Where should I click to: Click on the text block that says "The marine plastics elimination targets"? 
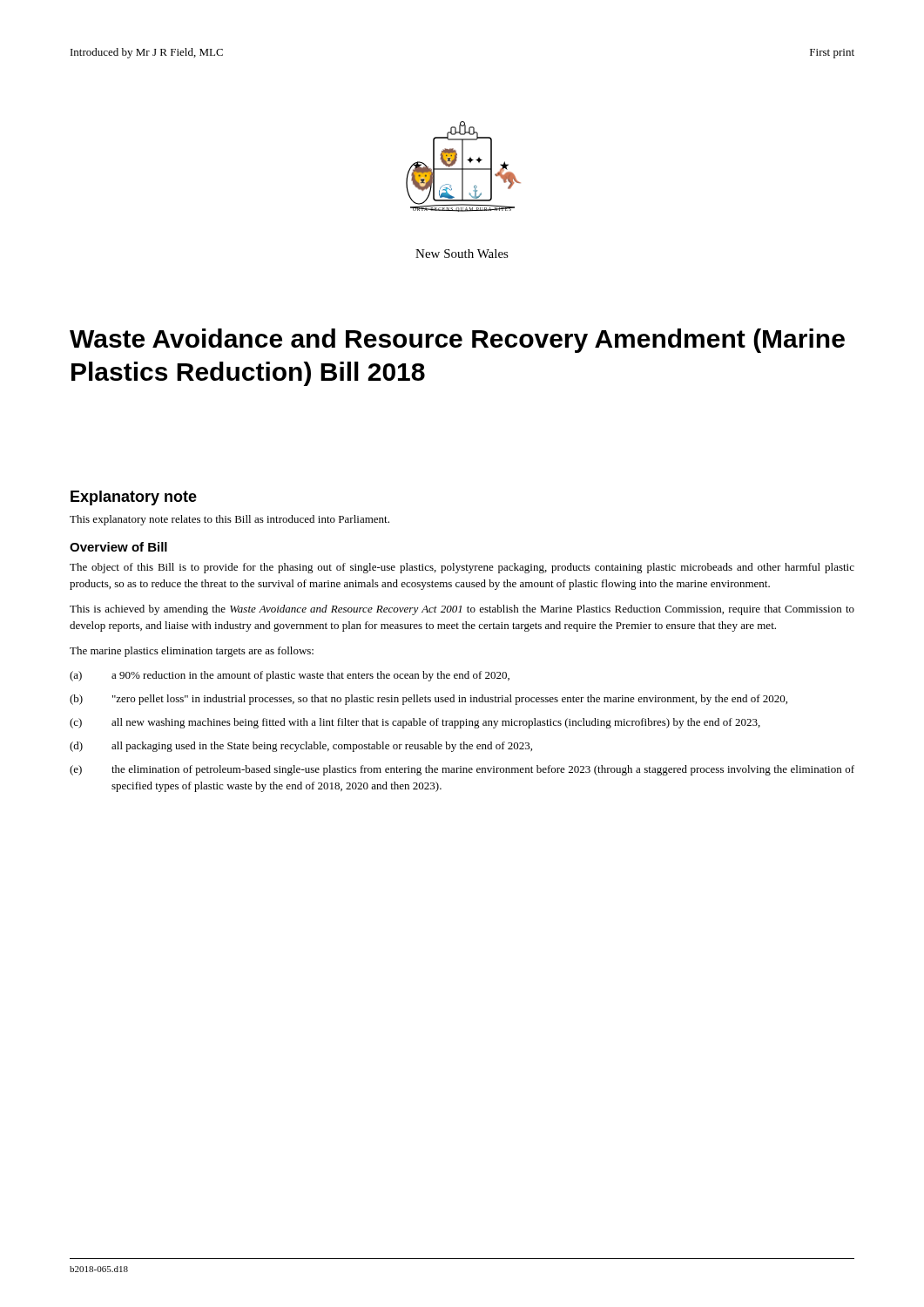[192, 650]
